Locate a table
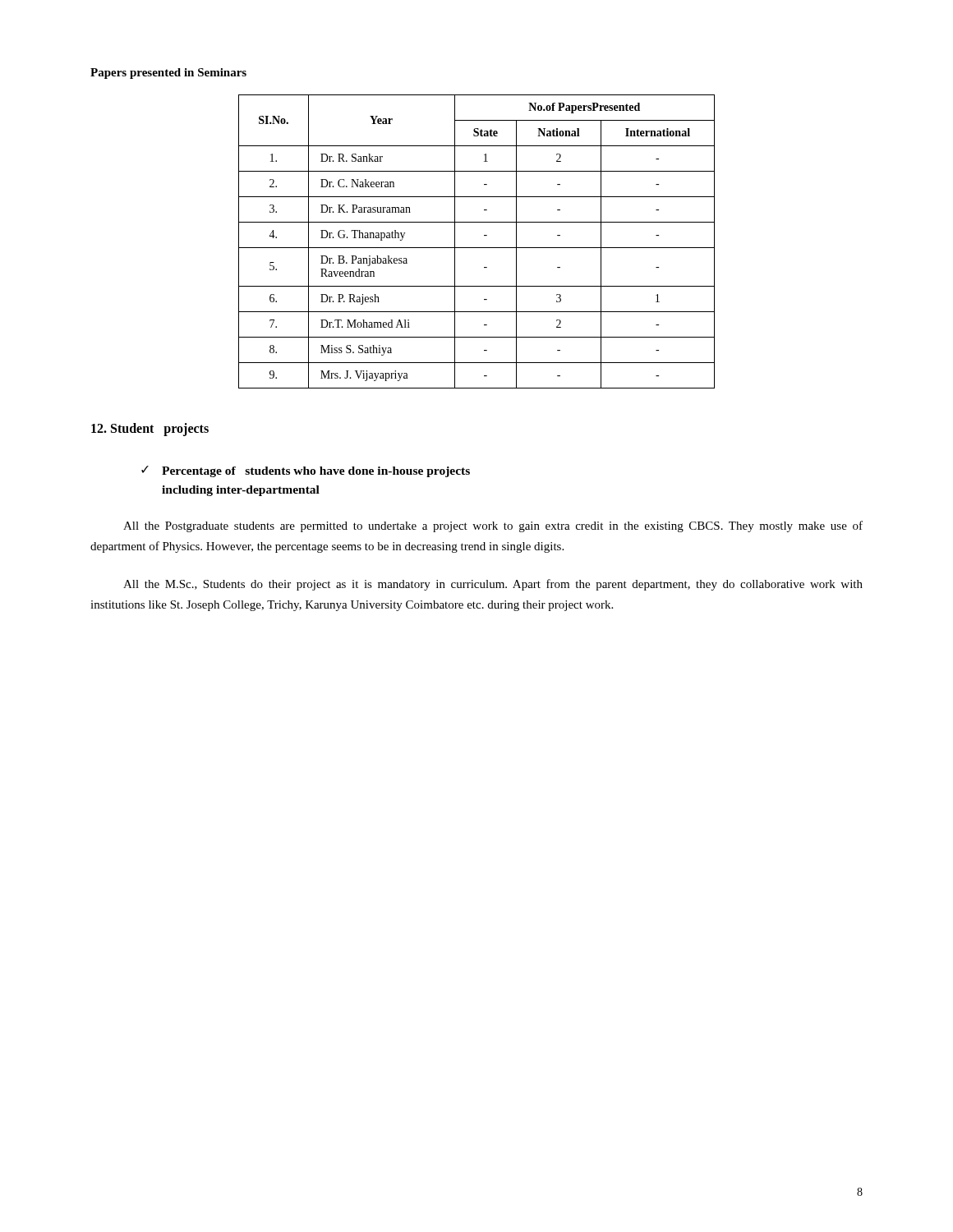The height and width of the screenshot is (1232, 953). click(x=476, y=241)
